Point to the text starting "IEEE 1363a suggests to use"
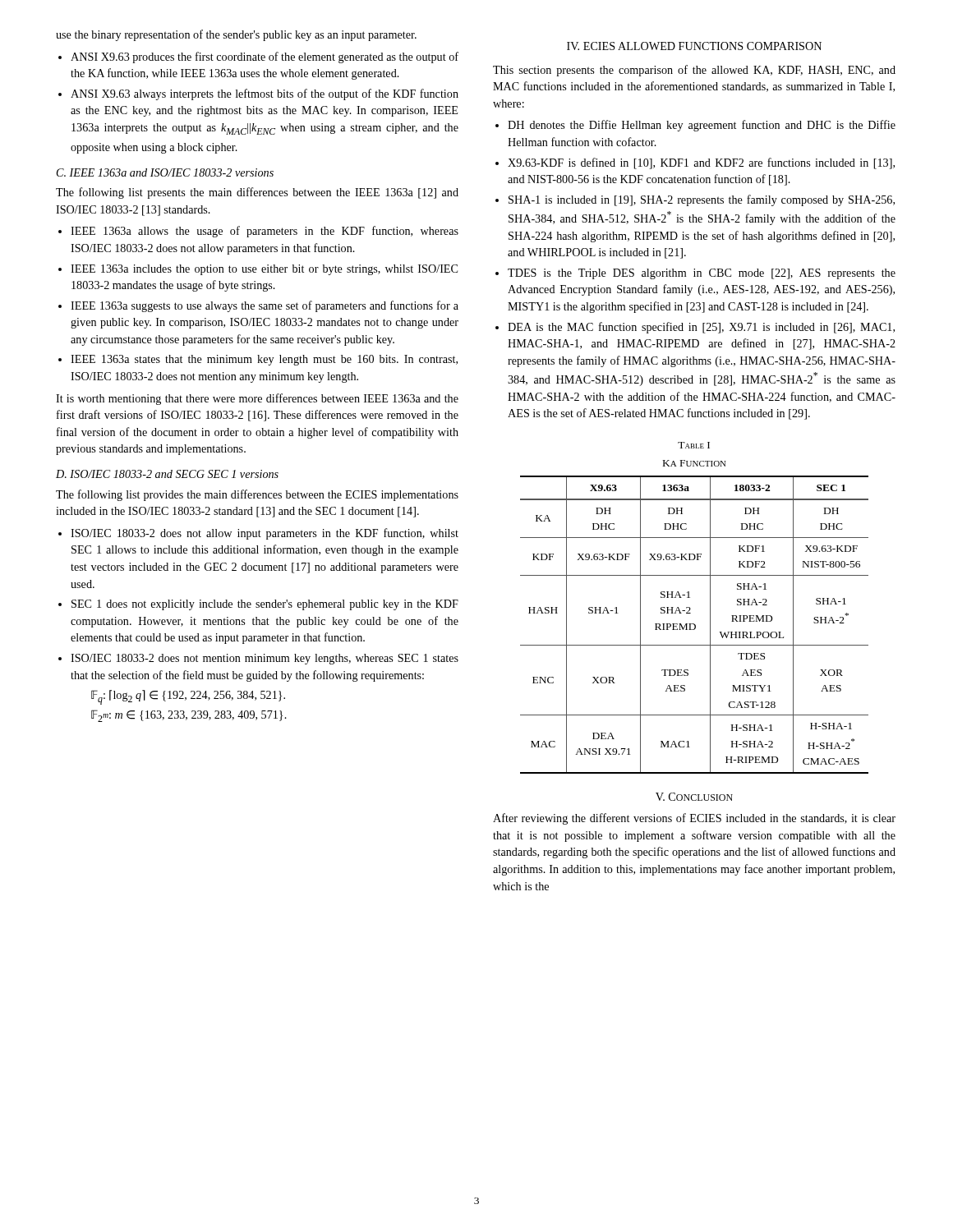Image resolution: width=953 pixels, height=1232 pixels. [x=265, y=322]
